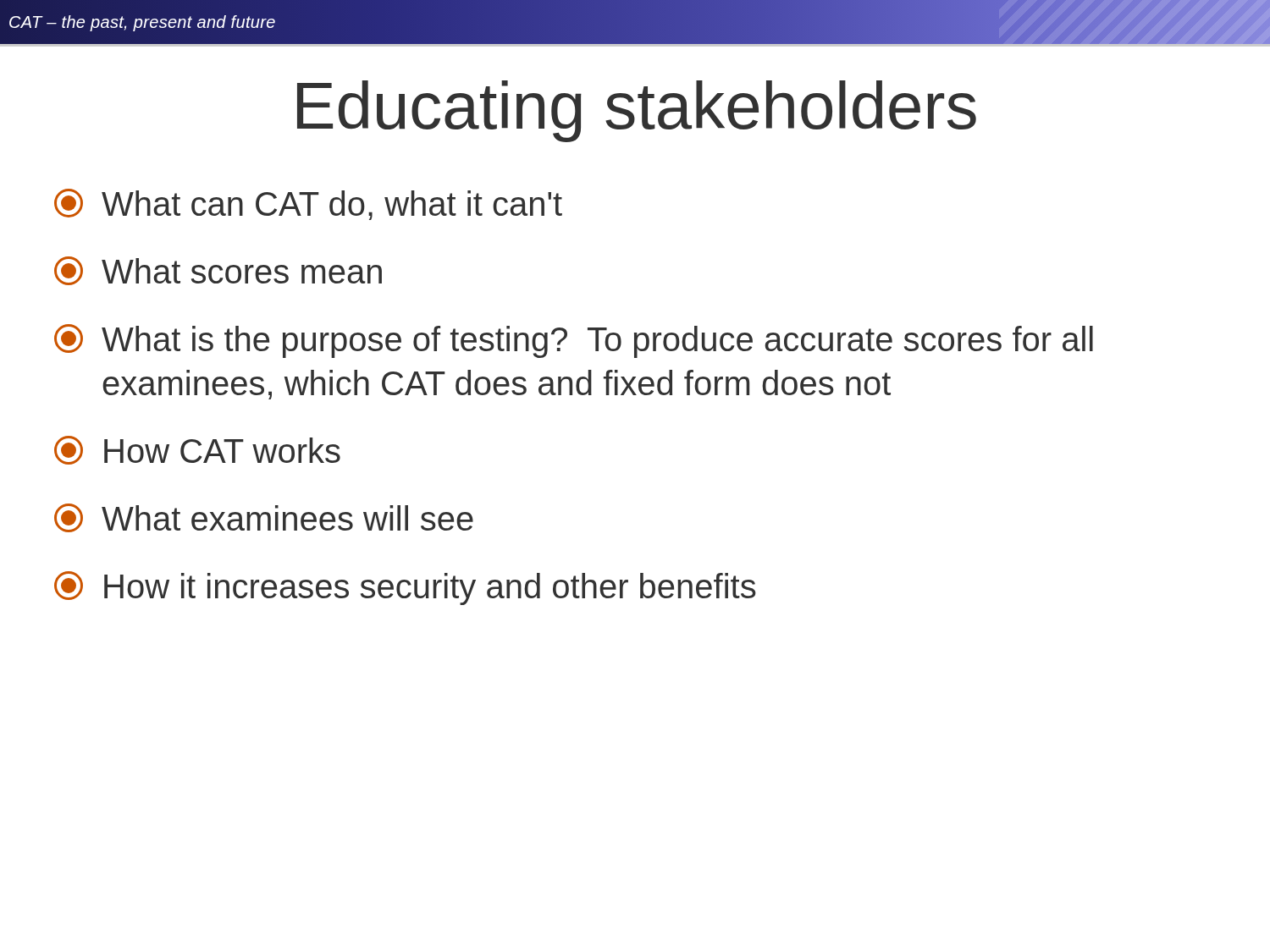Find the text block starting "Educating stakeholders"
Image resolution: width=1270 pixels, height=952 pixels.
[635, 106]
